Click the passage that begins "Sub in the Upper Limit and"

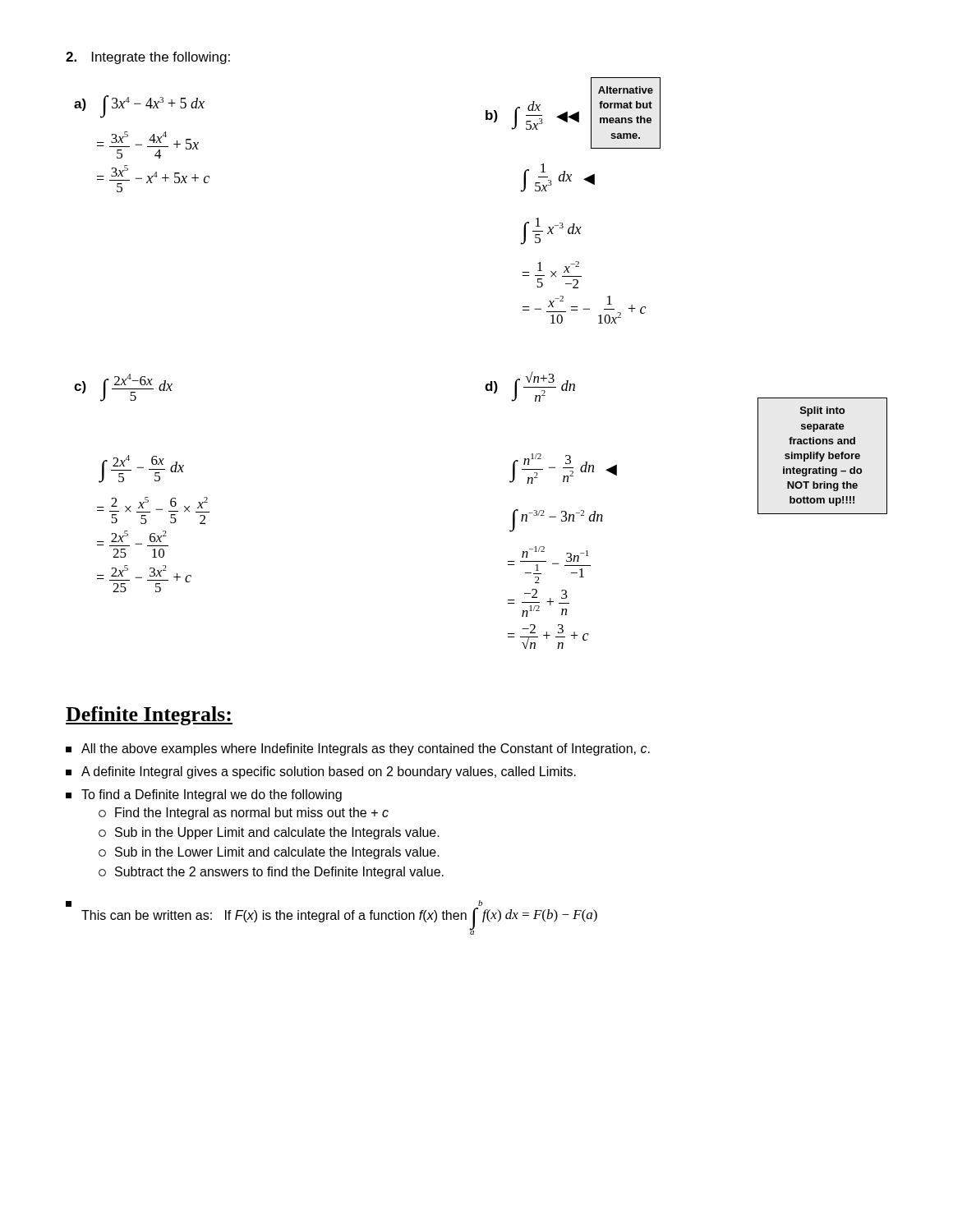click(x=269, y=833)
